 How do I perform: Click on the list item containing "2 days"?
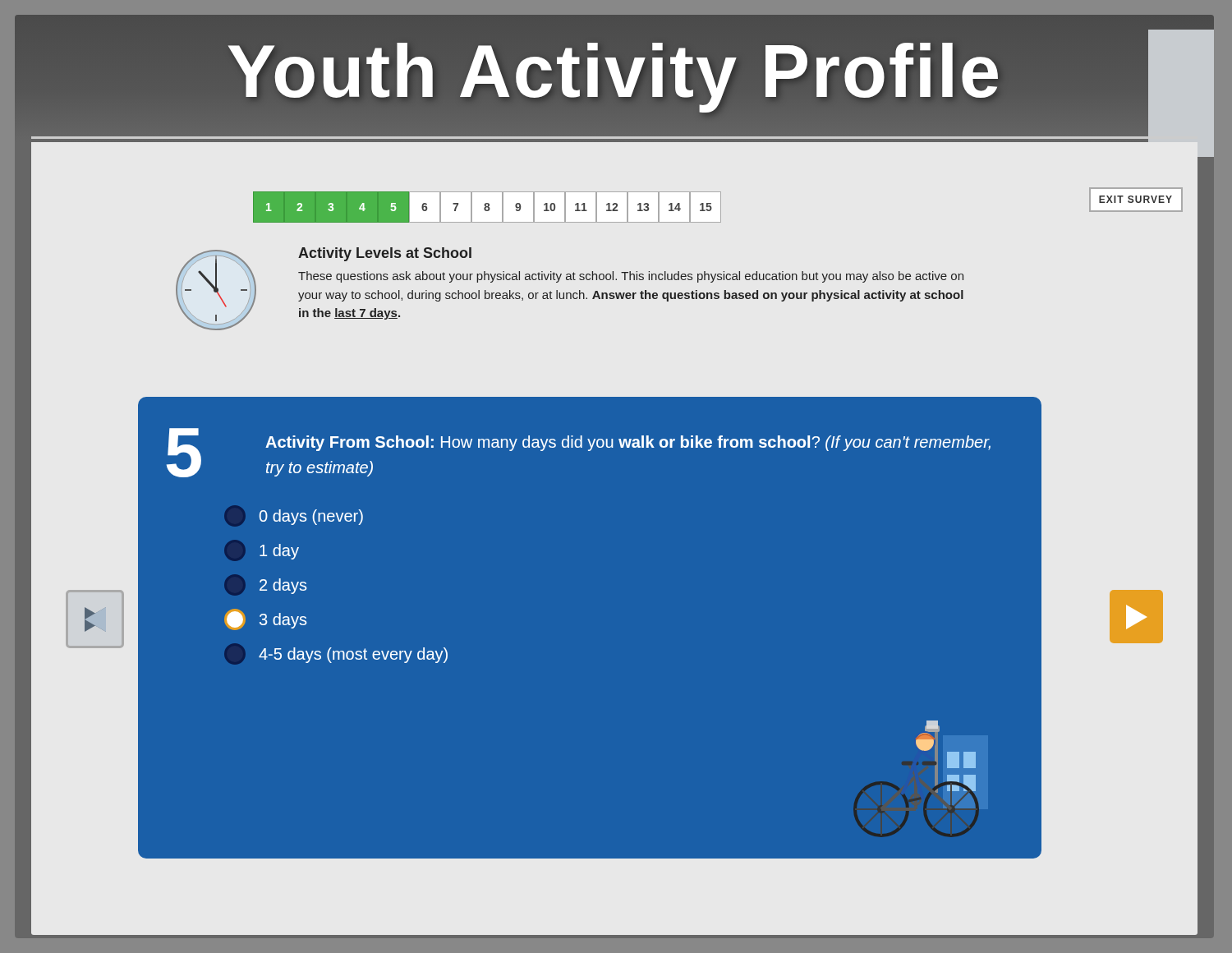tap(266, 585)
